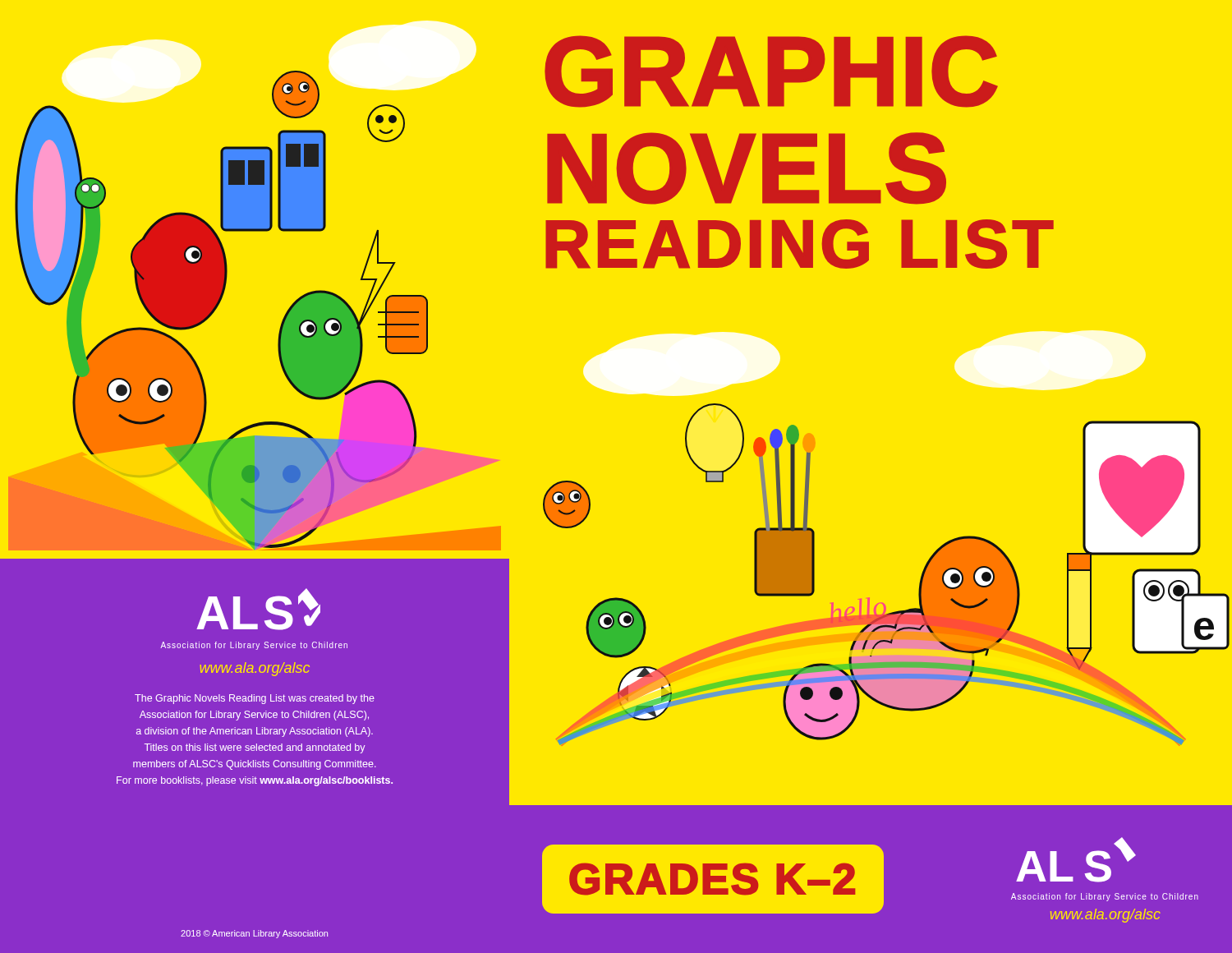
Task: Point to "GRAPHiC NOVeLS Reading List"
Action: coord(871,147)
